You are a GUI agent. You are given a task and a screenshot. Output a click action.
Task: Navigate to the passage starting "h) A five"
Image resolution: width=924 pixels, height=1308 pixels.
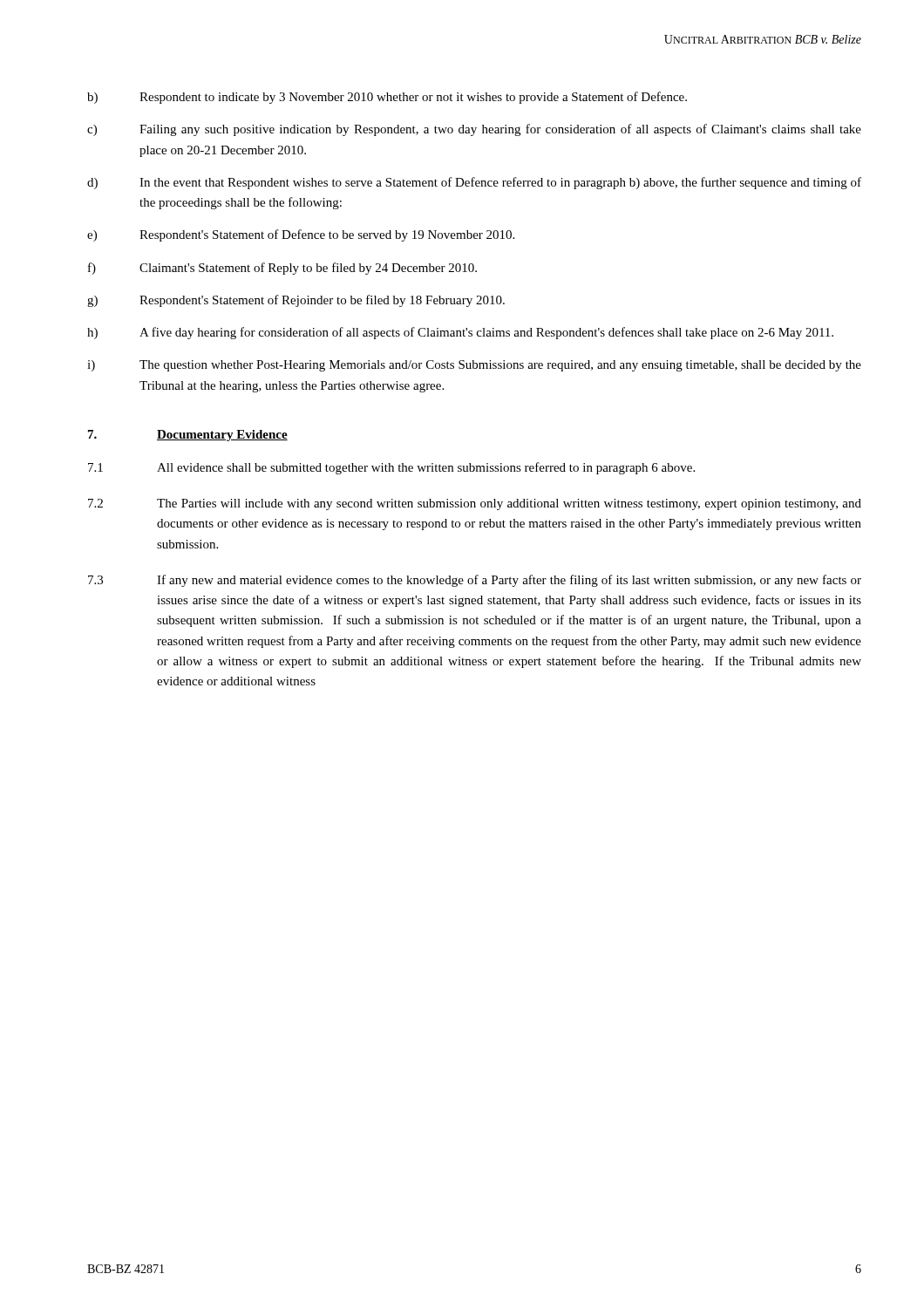(x=474, y=333)
